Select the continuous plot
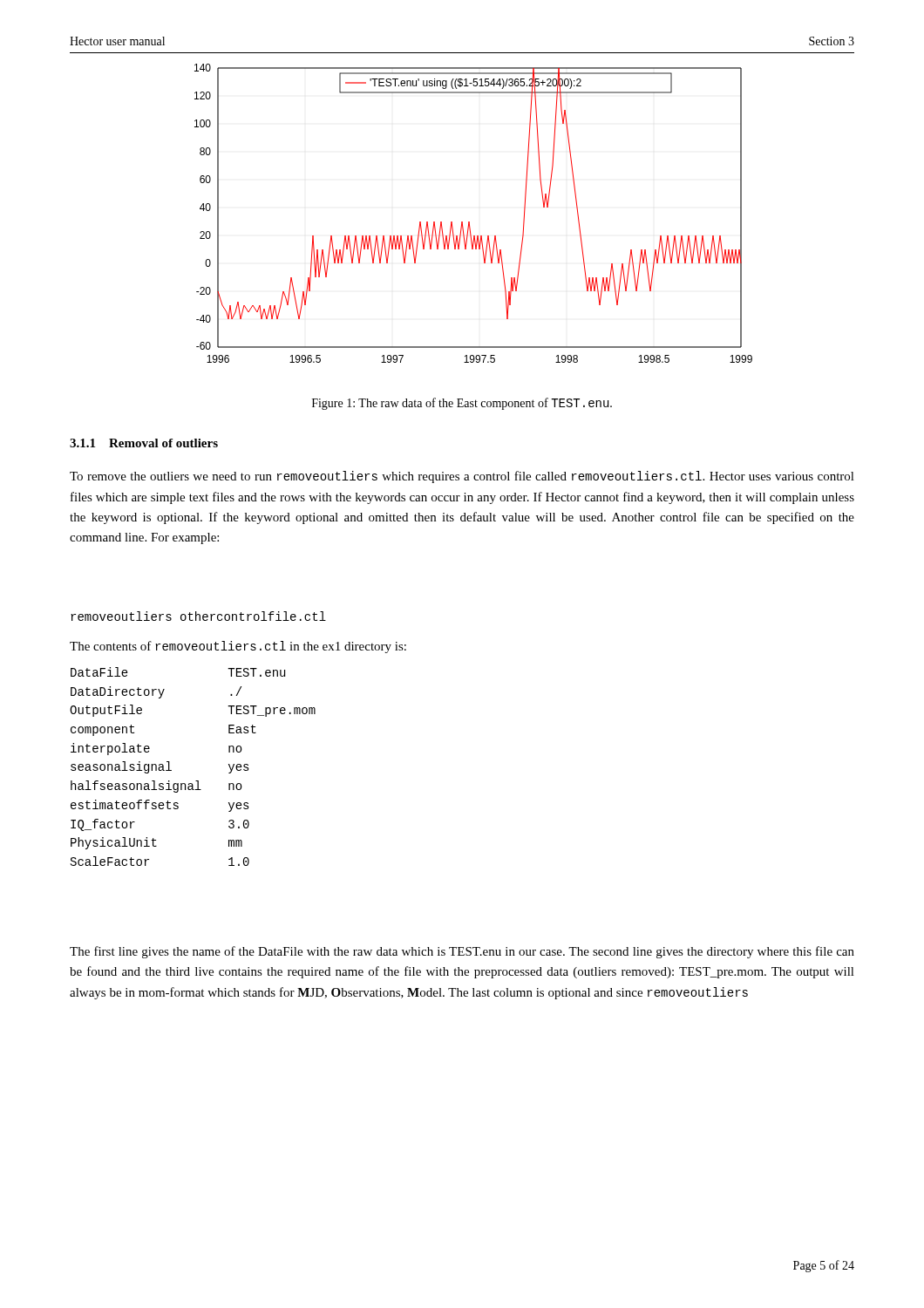This screenshot has width=924, height=1308. (462, 225)
